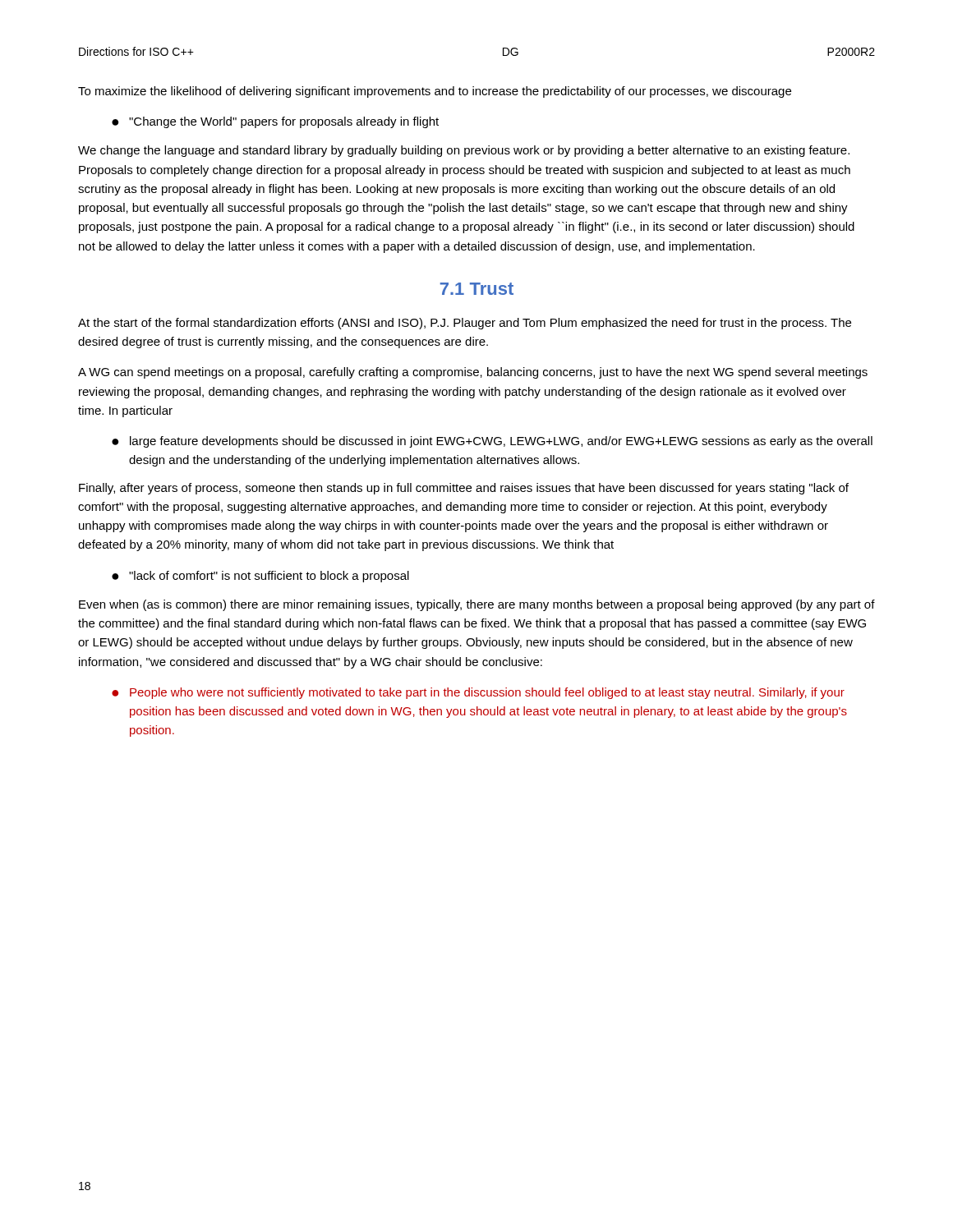Click on the list item that reads "● "Change the"
The width and height of the screenshot is (953, 1232).
275,122
